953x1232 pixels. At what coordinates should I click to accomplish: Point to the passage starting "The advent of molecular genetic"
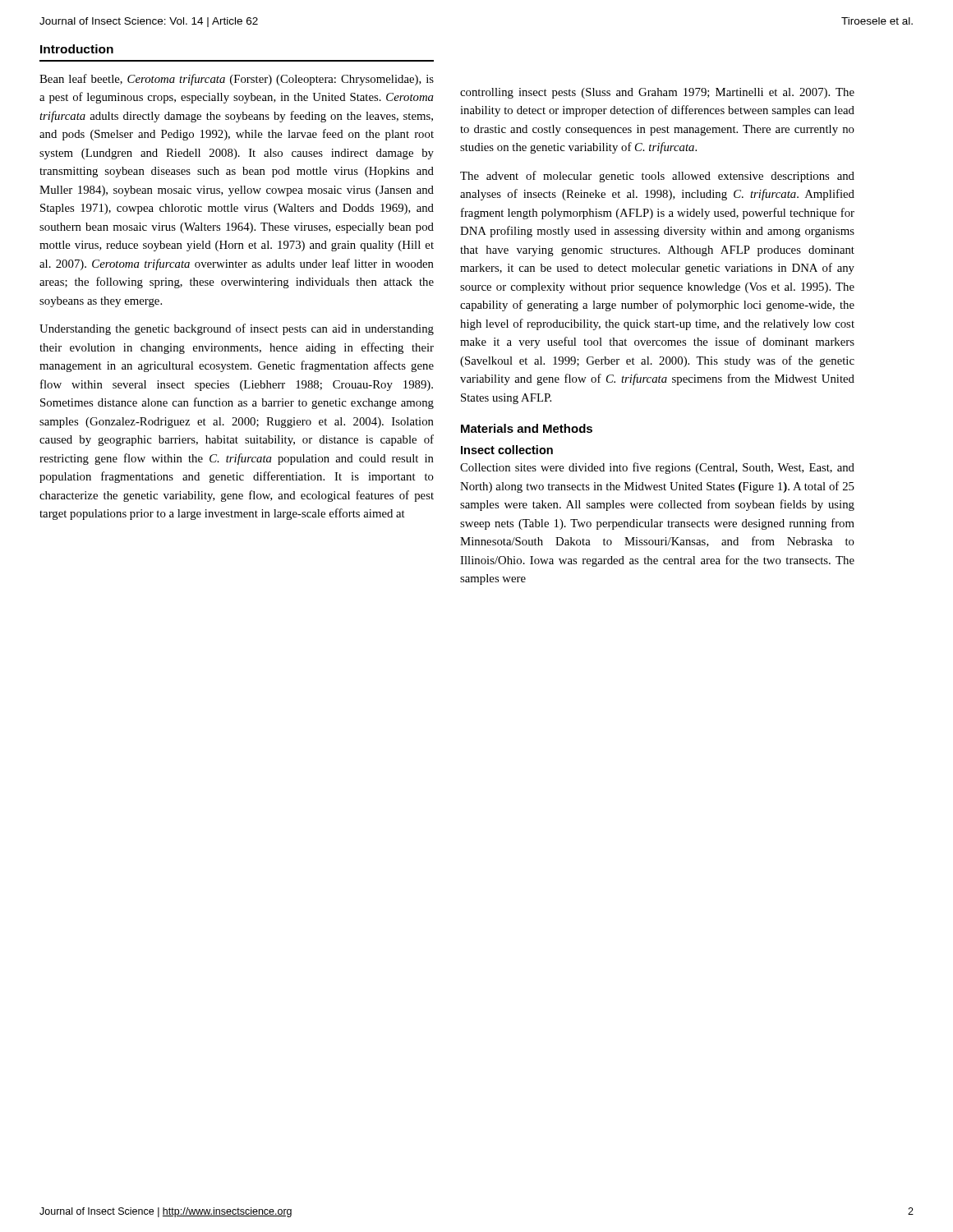point(657,287)
